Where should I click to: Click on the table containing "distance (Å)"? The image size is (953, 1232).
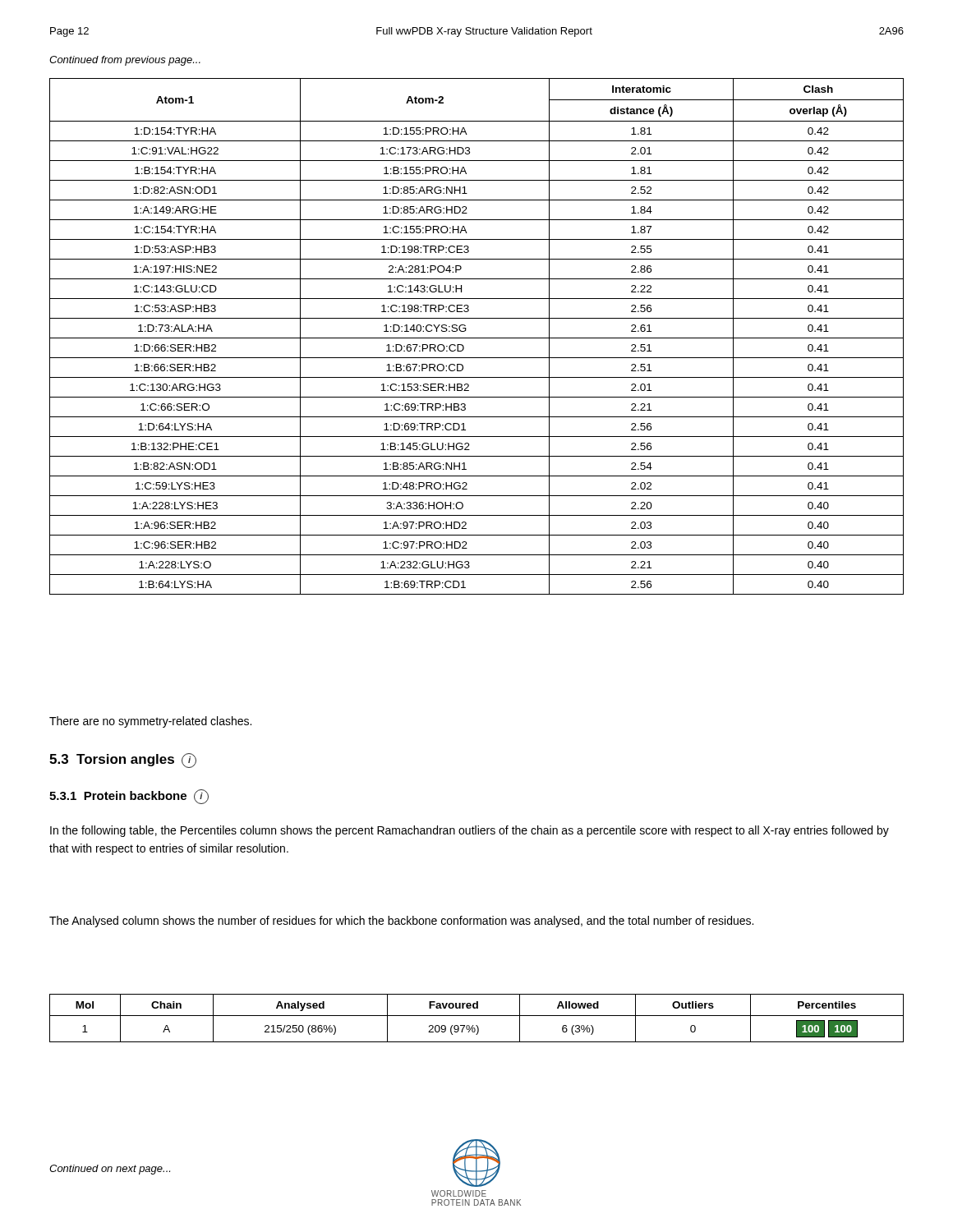click(476, 336)
